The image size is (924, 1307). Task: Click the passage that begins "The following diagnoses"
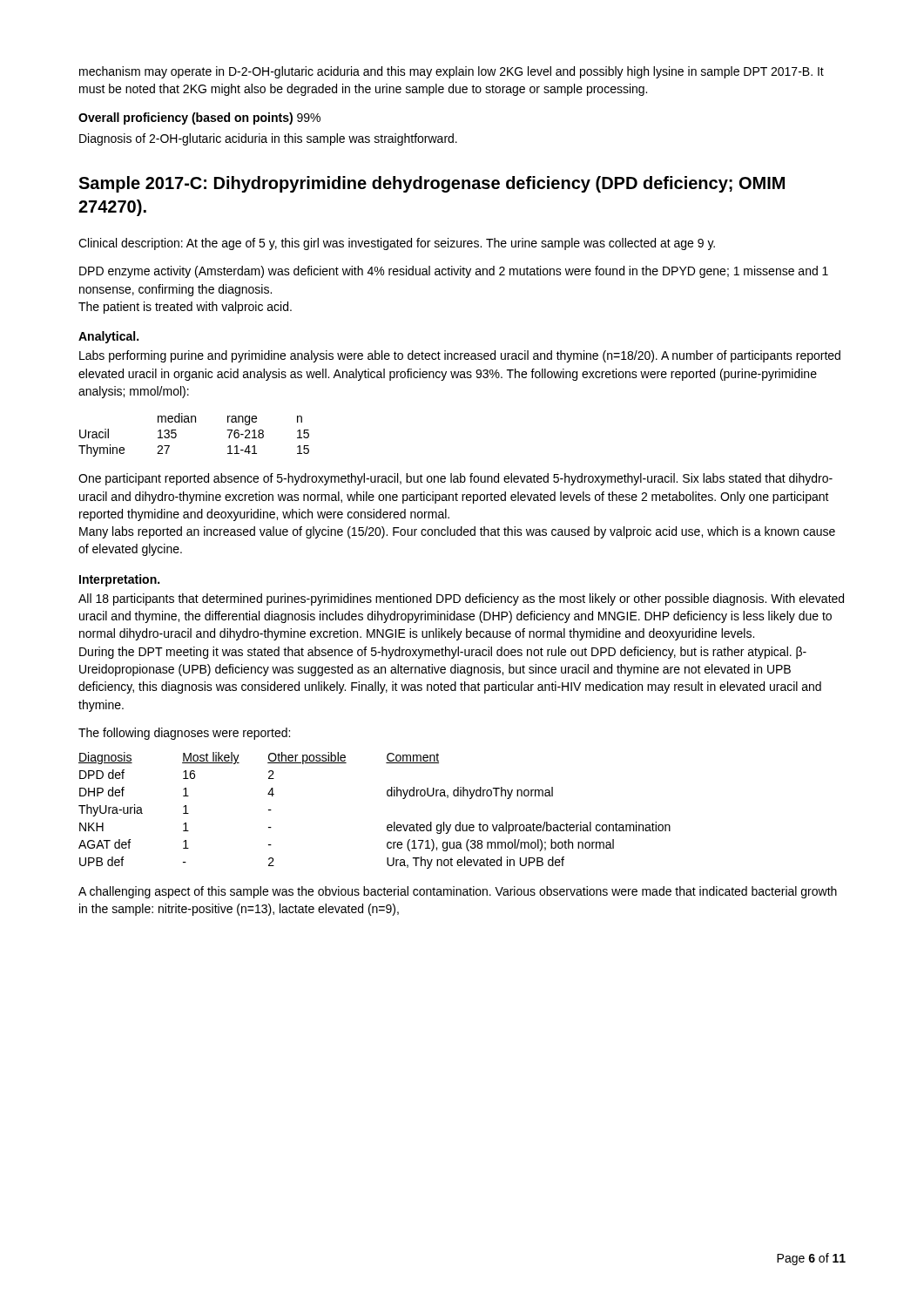[x=185, y=733]
